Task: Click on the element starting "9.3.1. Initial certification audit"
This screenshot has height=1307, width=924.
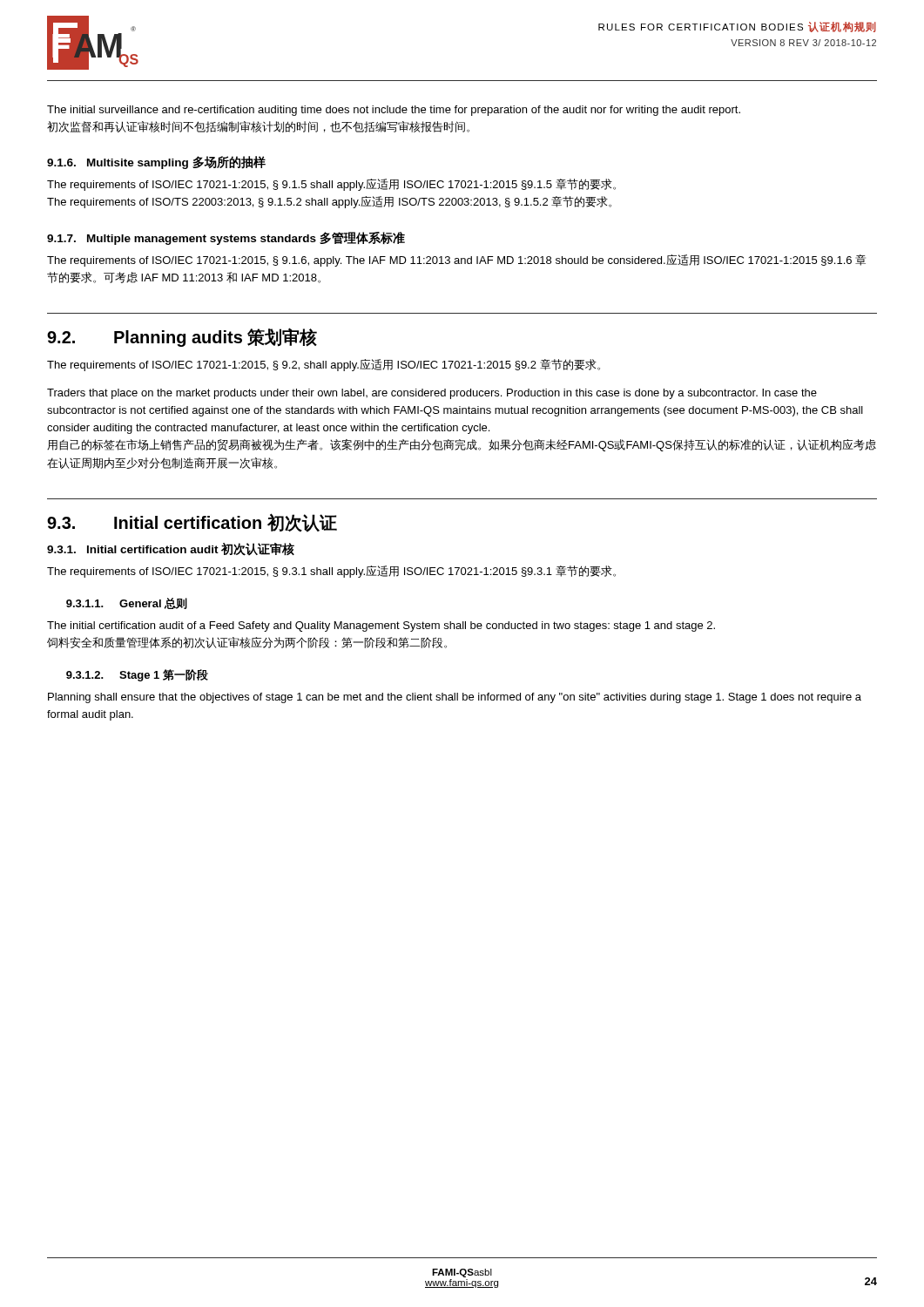Action: pyautogui.click(x=171, y=549)
